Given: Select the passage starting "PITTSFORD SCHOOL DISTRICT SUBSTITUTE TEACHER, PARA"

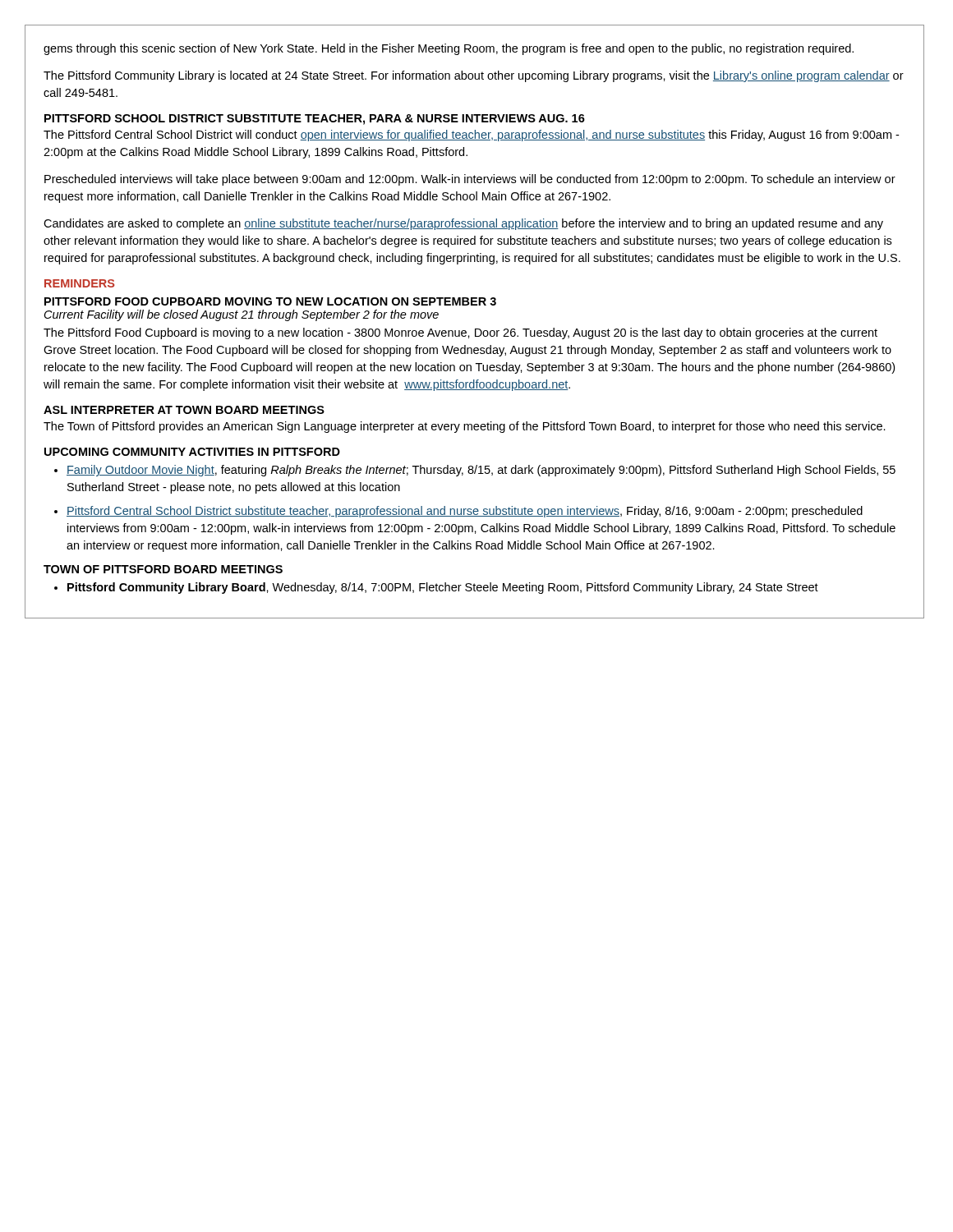Looking at the screenshot, I should 314,118.
